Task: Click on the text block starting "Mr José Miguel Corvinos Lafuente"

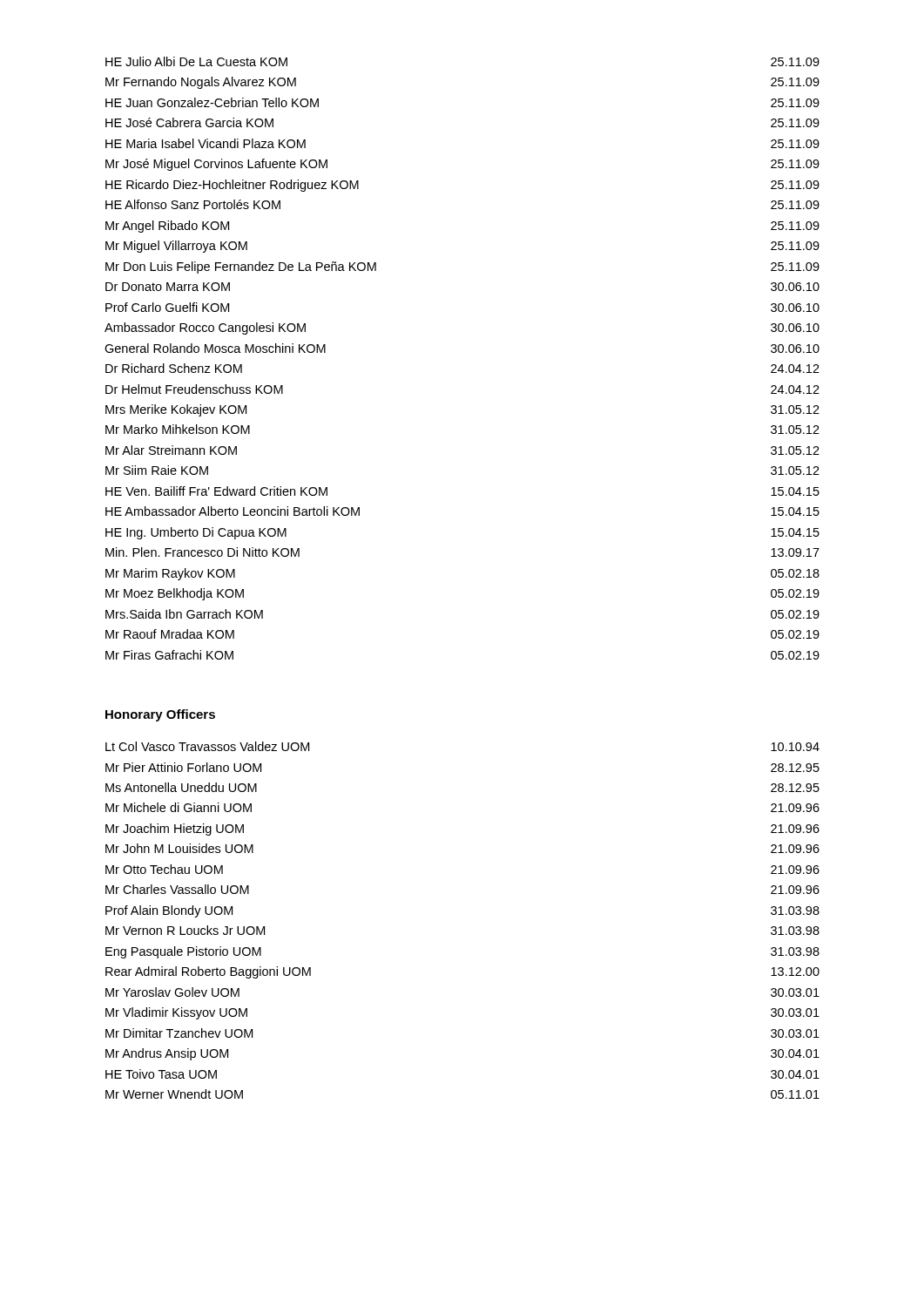Action: [x=216, y=164]
